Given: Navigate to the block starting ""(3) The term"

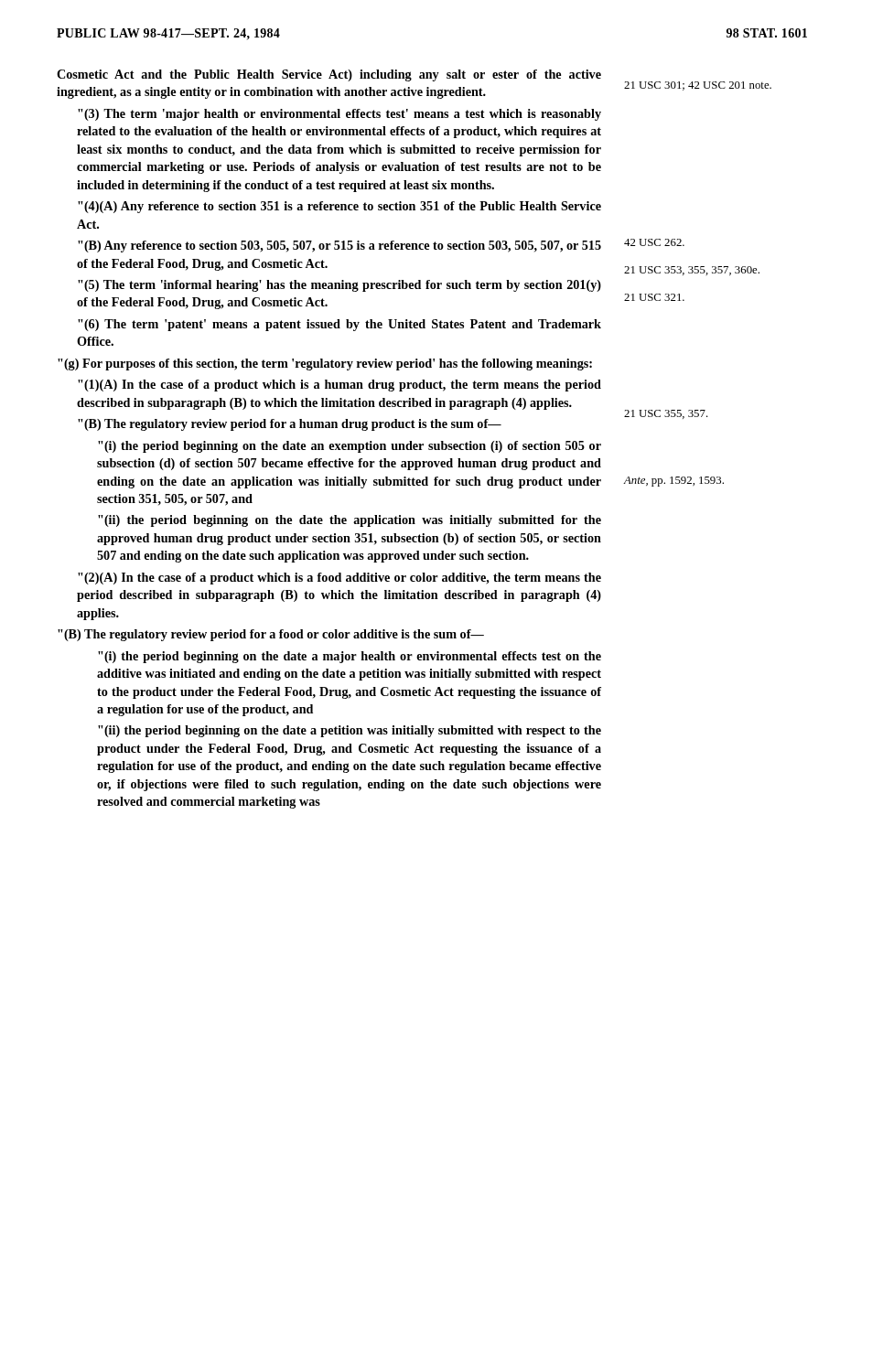Looking at the screenshot, I should [x=339, y=150].
